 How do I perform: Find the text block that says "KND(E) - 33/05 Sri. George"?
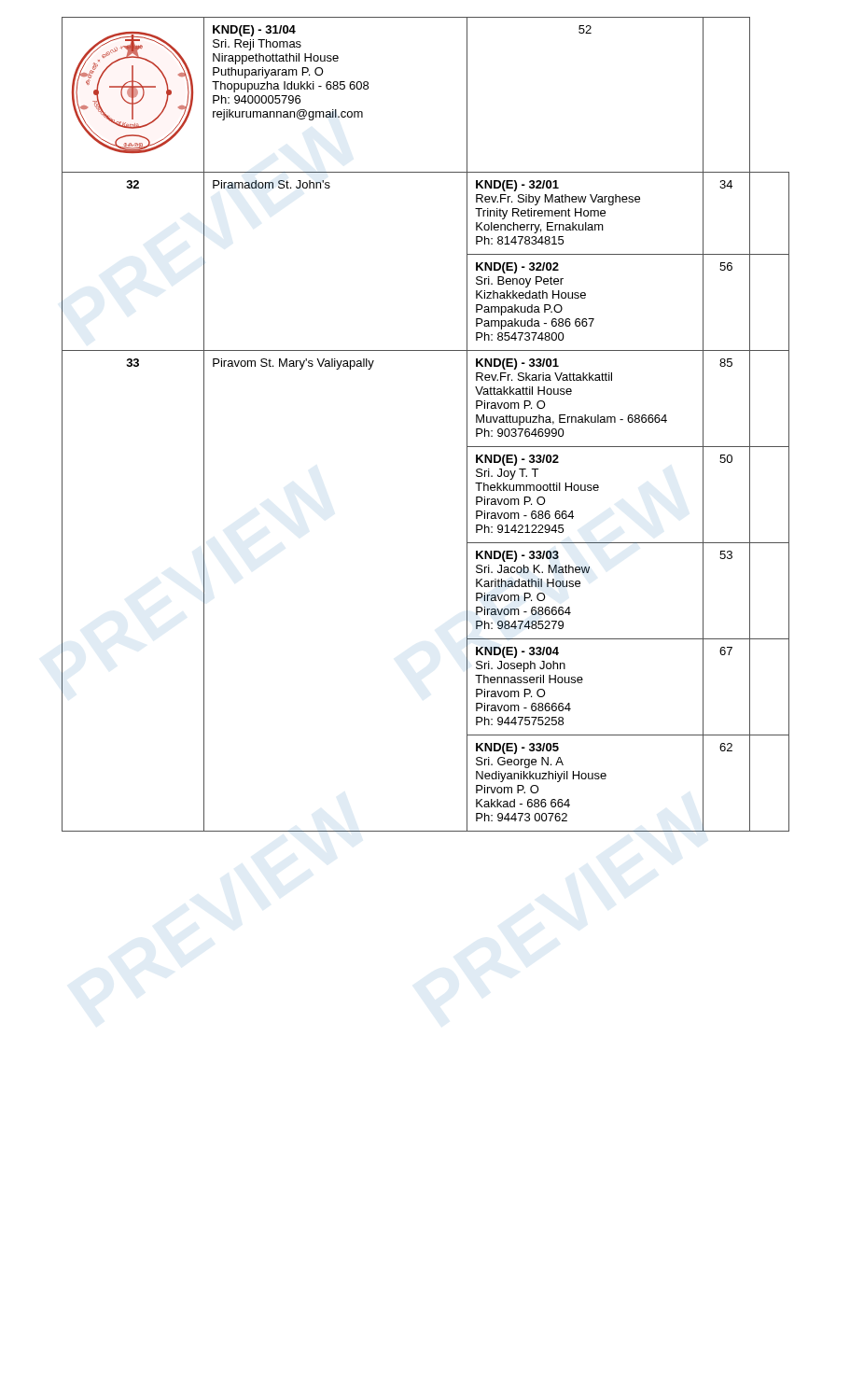coord(541,782)
